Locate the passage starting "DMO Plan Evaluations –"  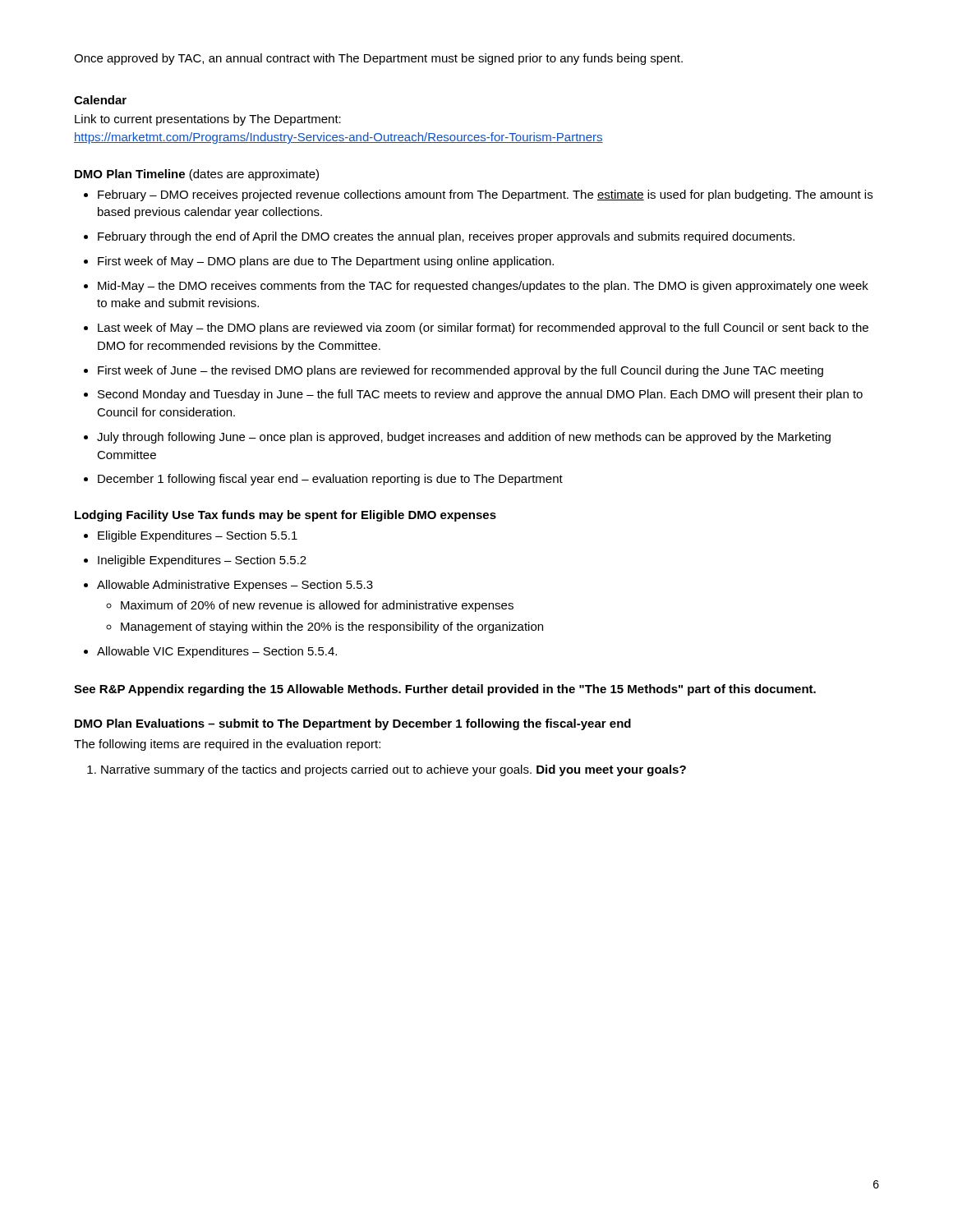[x=353, y=723]
